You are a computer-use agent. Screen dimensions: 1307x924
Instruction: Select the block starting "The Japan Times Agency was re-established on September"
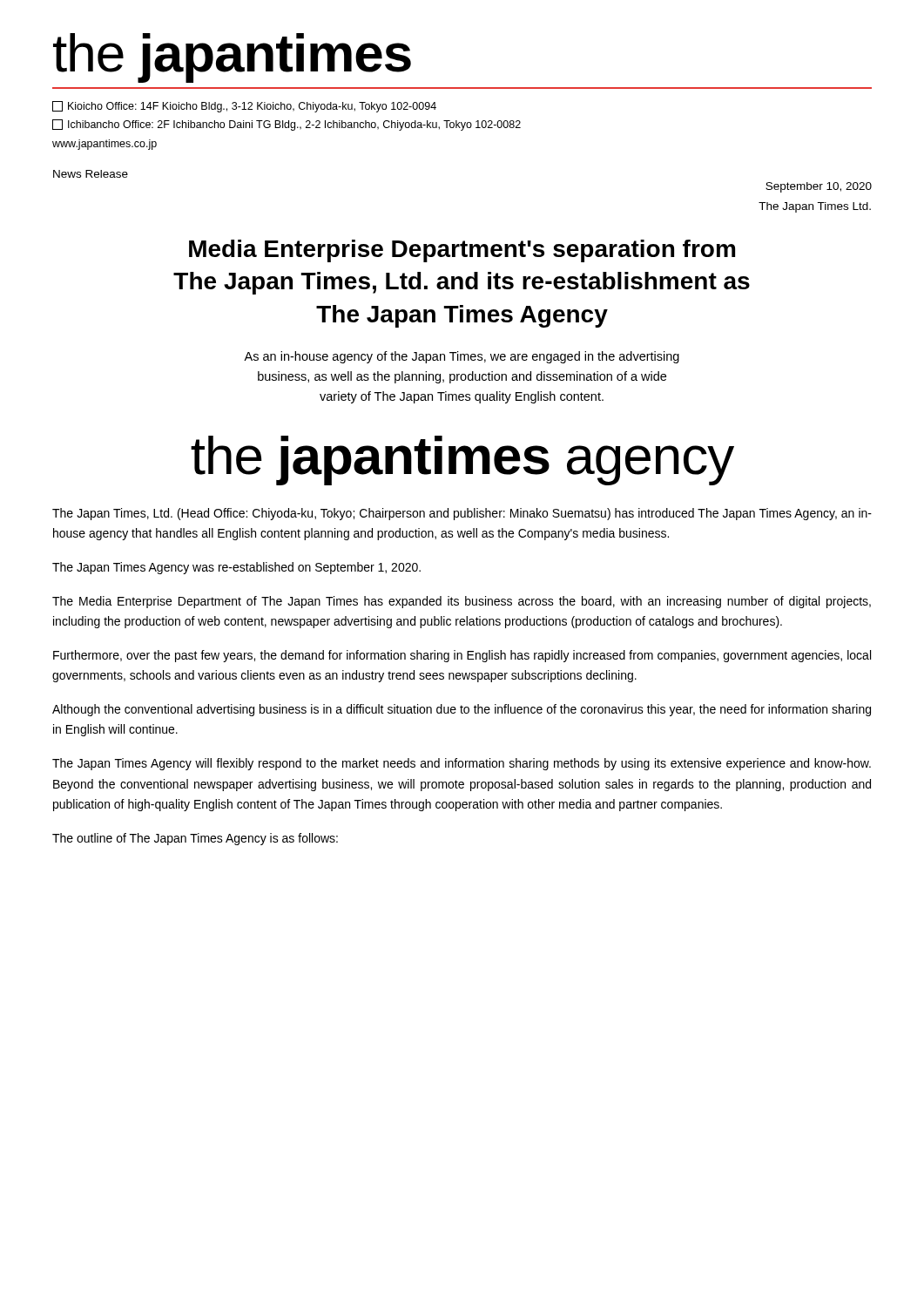(237, 567)
